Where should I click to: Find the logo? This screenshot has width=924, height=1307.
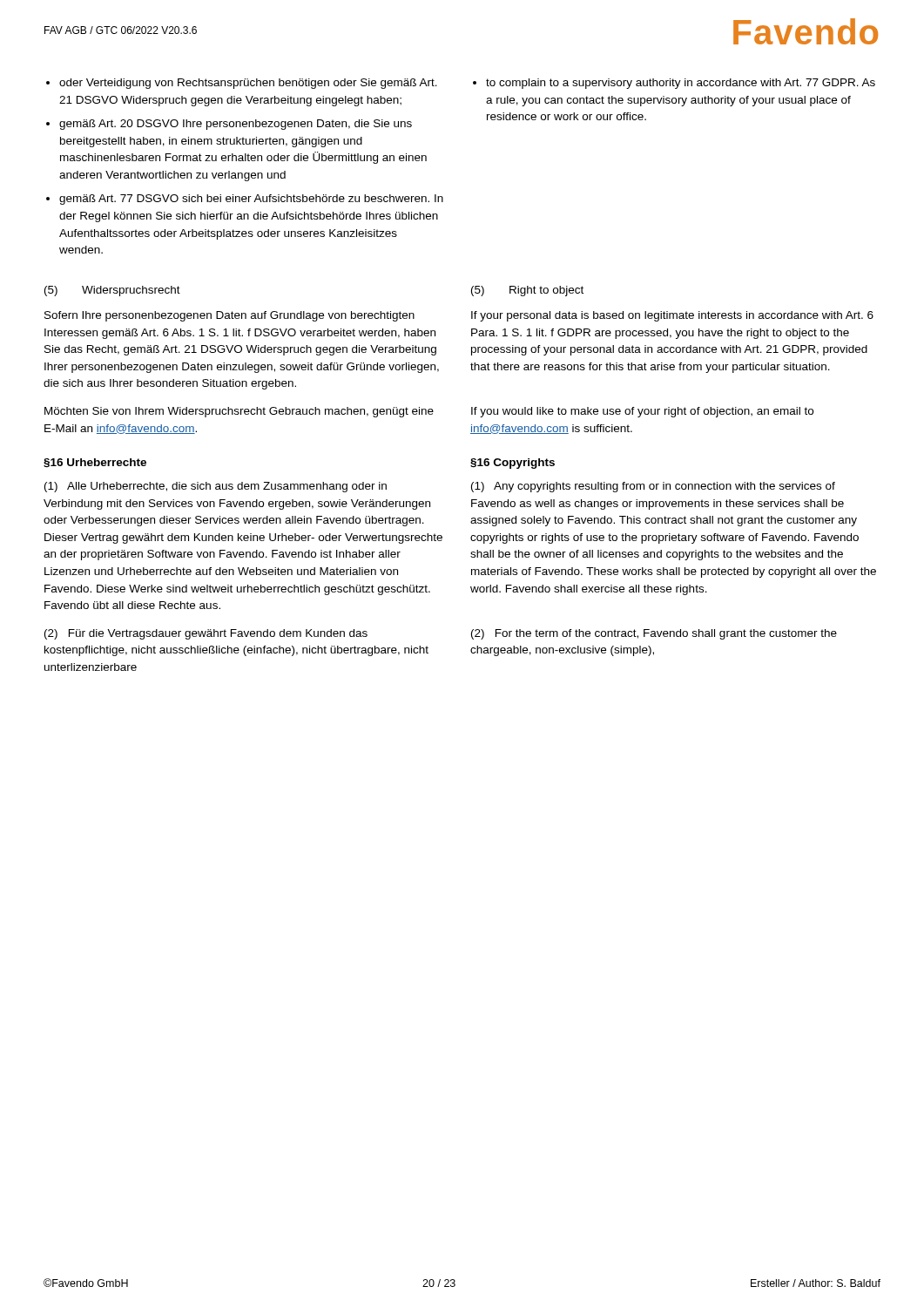[x=806, y=33]
